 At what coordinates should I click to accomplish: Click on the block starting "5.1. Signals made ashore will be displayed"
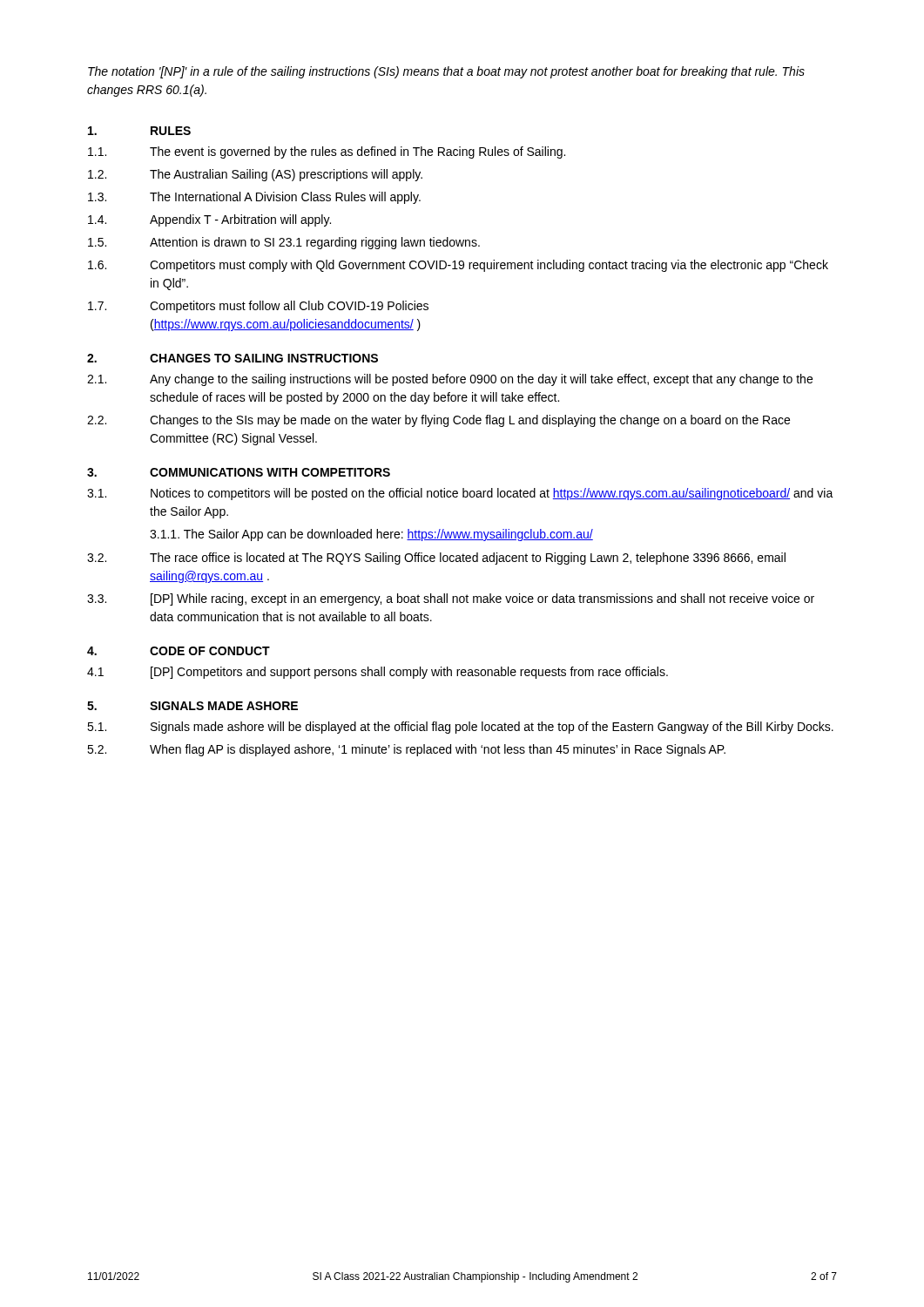[x=462, y=727]
